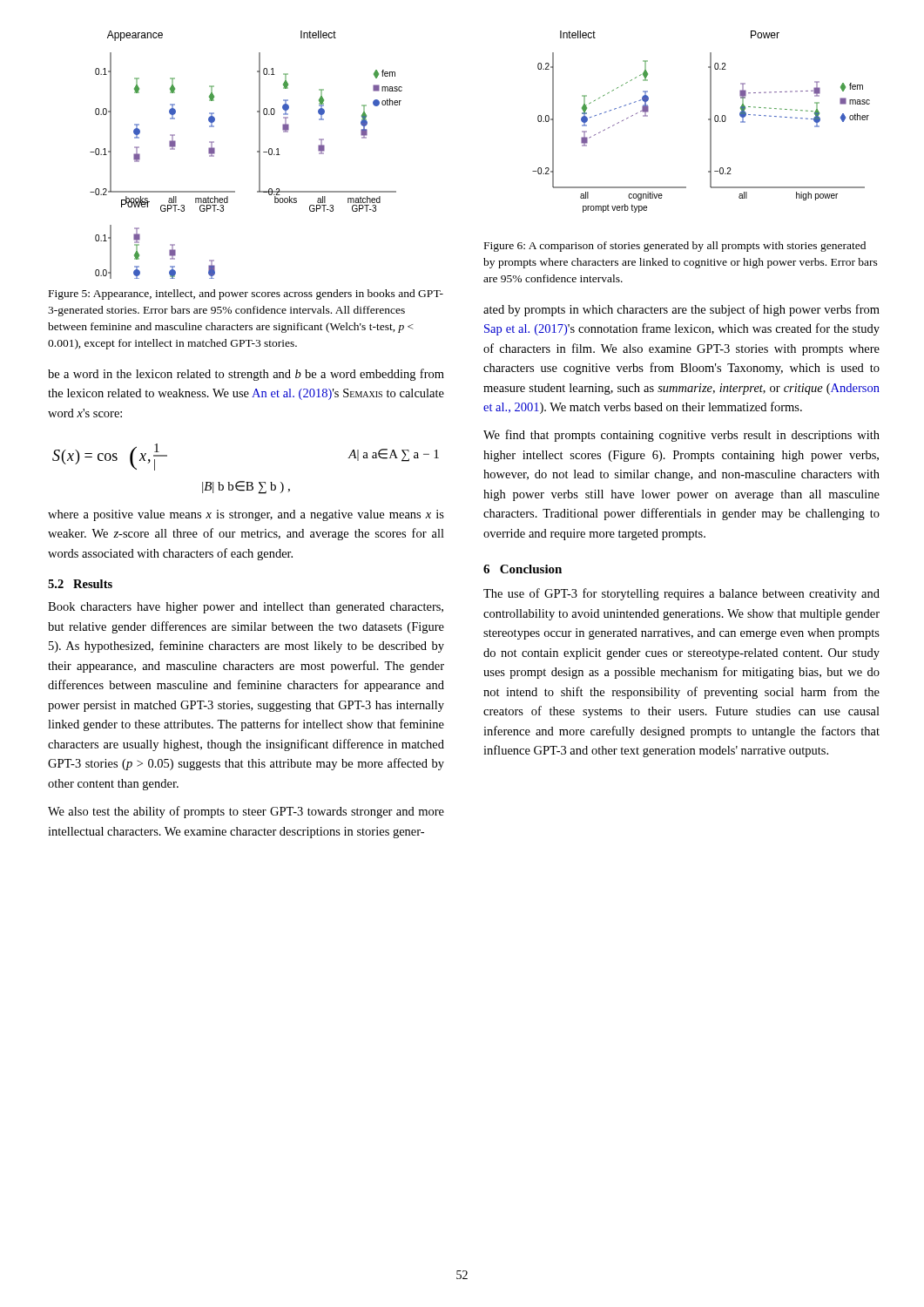Locate the caption that reads "Figure 5: Appearance, intellect,"

coord(246,318)
